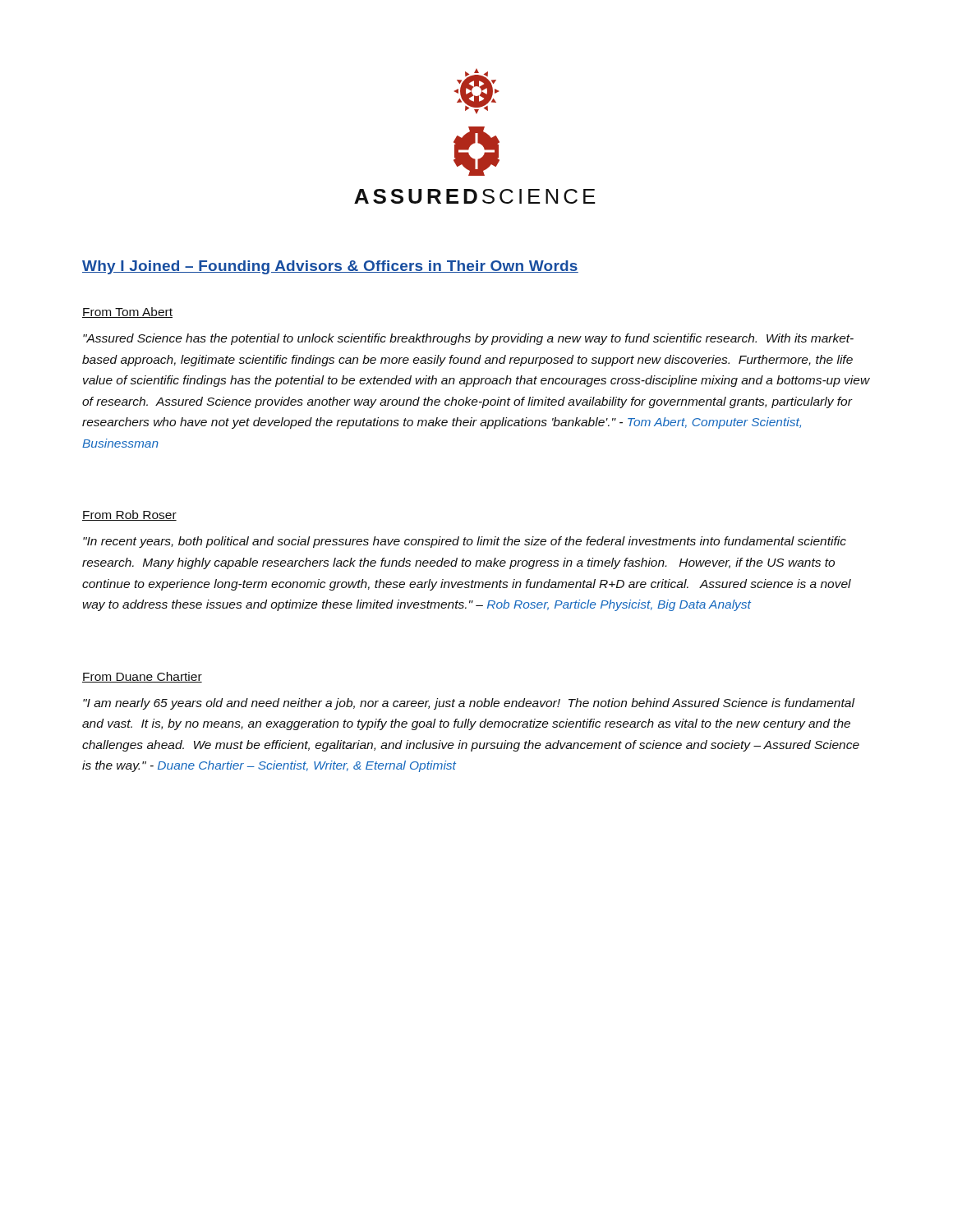This screenshot has width=953, height=1232.
Task: Navigate to the element starting "From Rob Roser"
Action: (129, 515)
